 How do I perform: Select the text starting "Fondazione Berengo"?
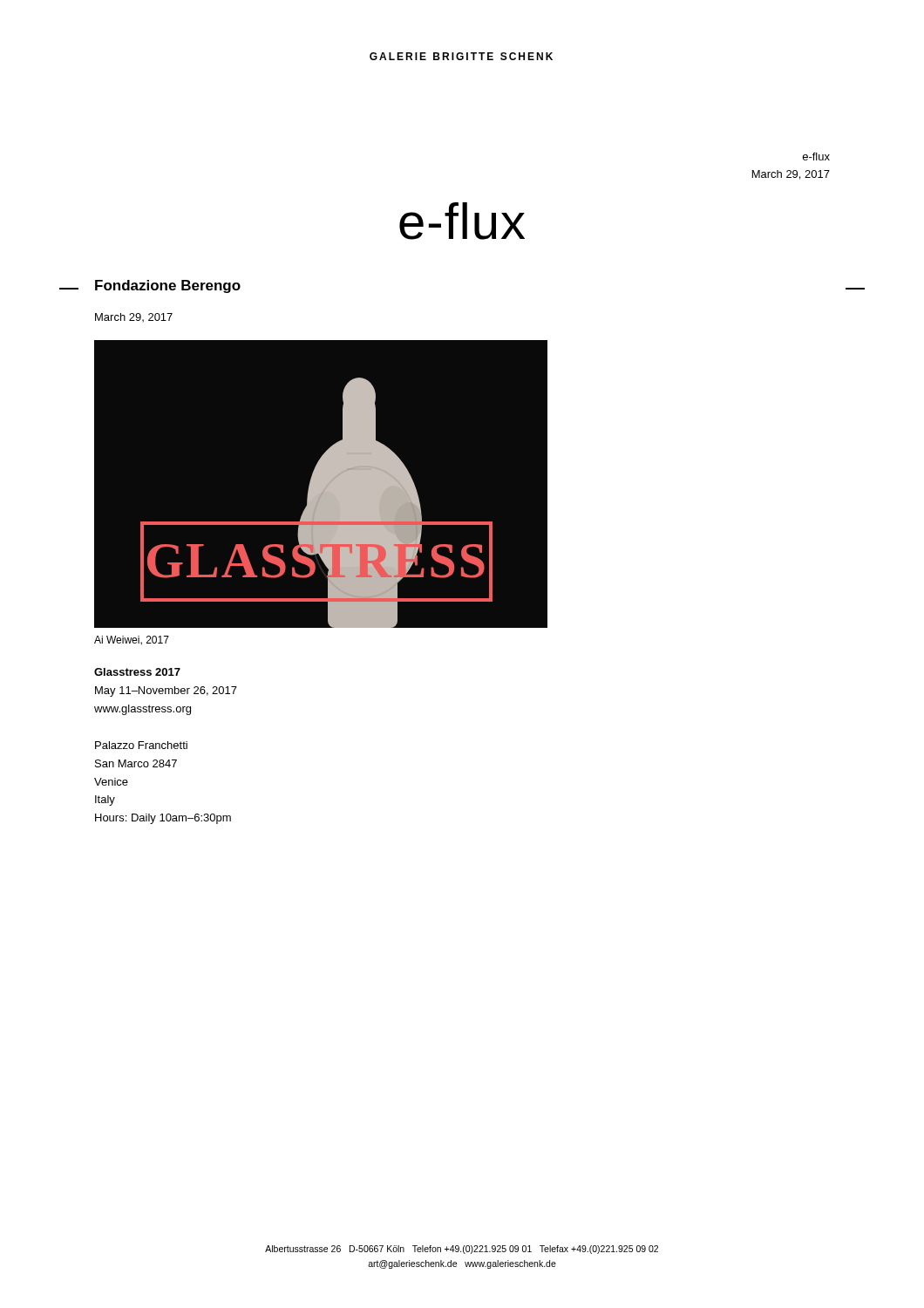167,286
